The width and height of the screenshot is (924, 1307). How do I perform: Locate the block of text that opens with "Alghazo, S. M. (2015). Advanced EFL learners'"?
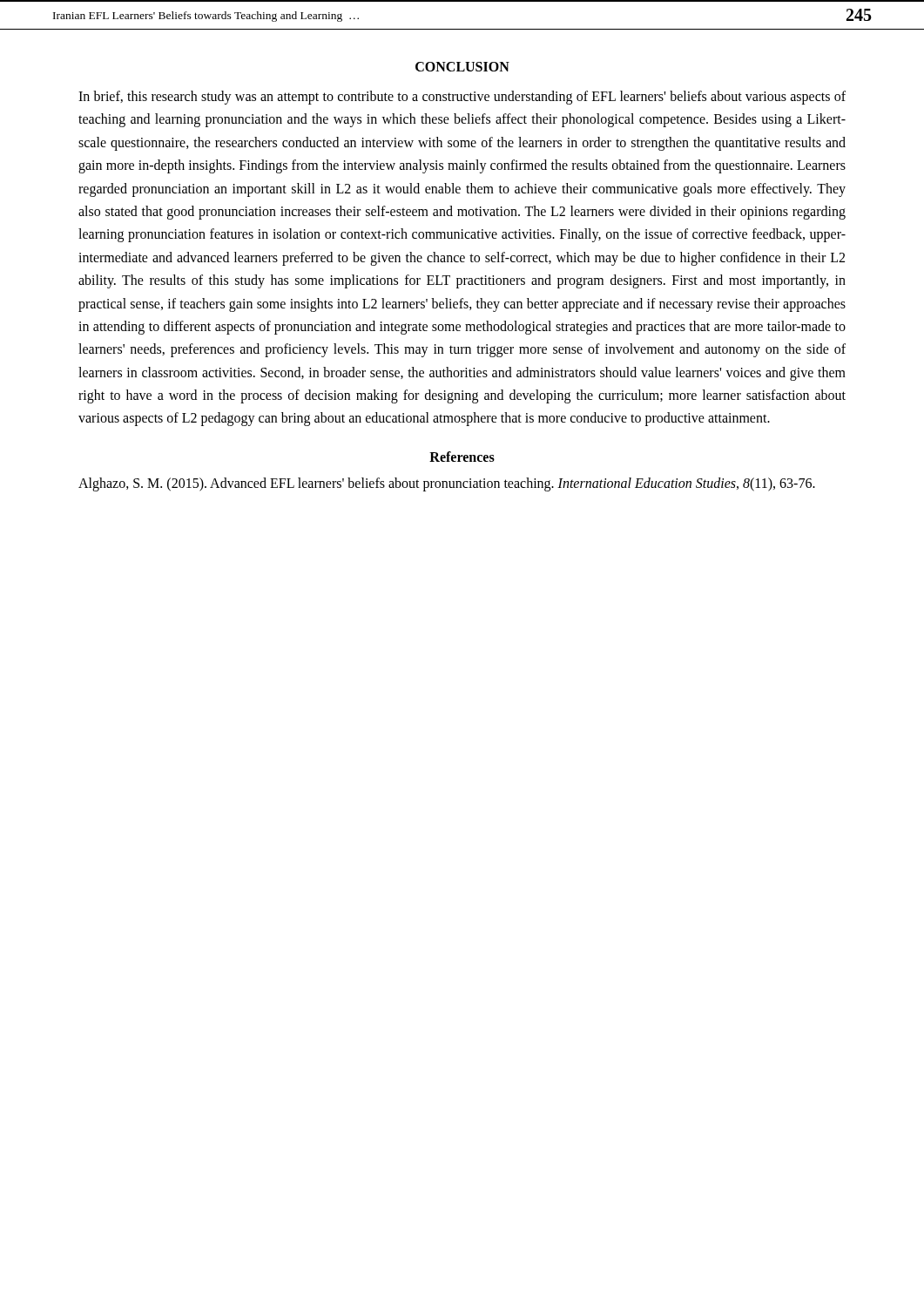click(x=447, y=483)
